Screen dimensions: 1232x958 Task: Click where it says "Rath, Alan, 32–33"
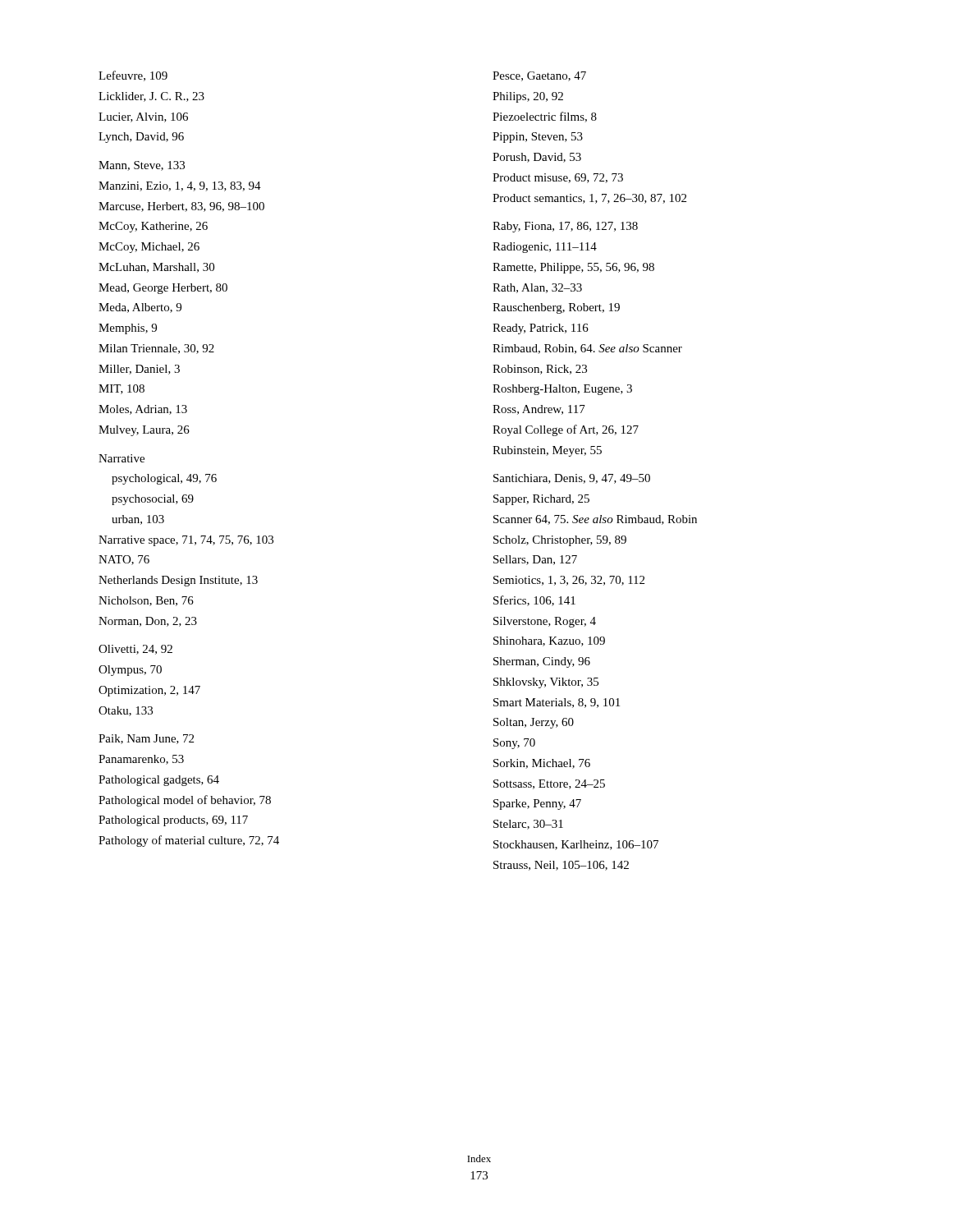point(537,287)
